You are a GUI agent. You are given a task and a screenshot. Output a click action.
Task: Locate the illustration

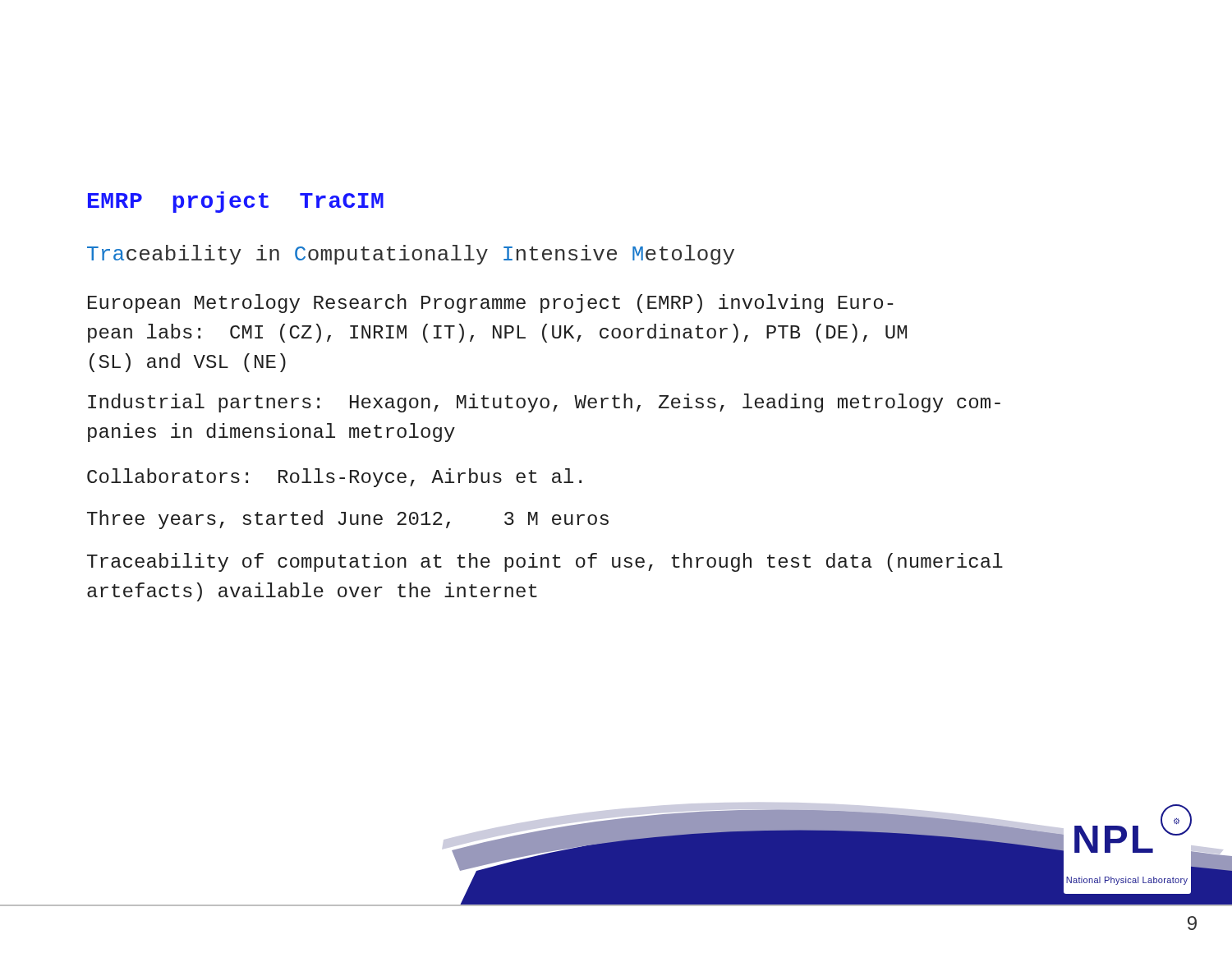pyautogui.click(x=616, y=847)
